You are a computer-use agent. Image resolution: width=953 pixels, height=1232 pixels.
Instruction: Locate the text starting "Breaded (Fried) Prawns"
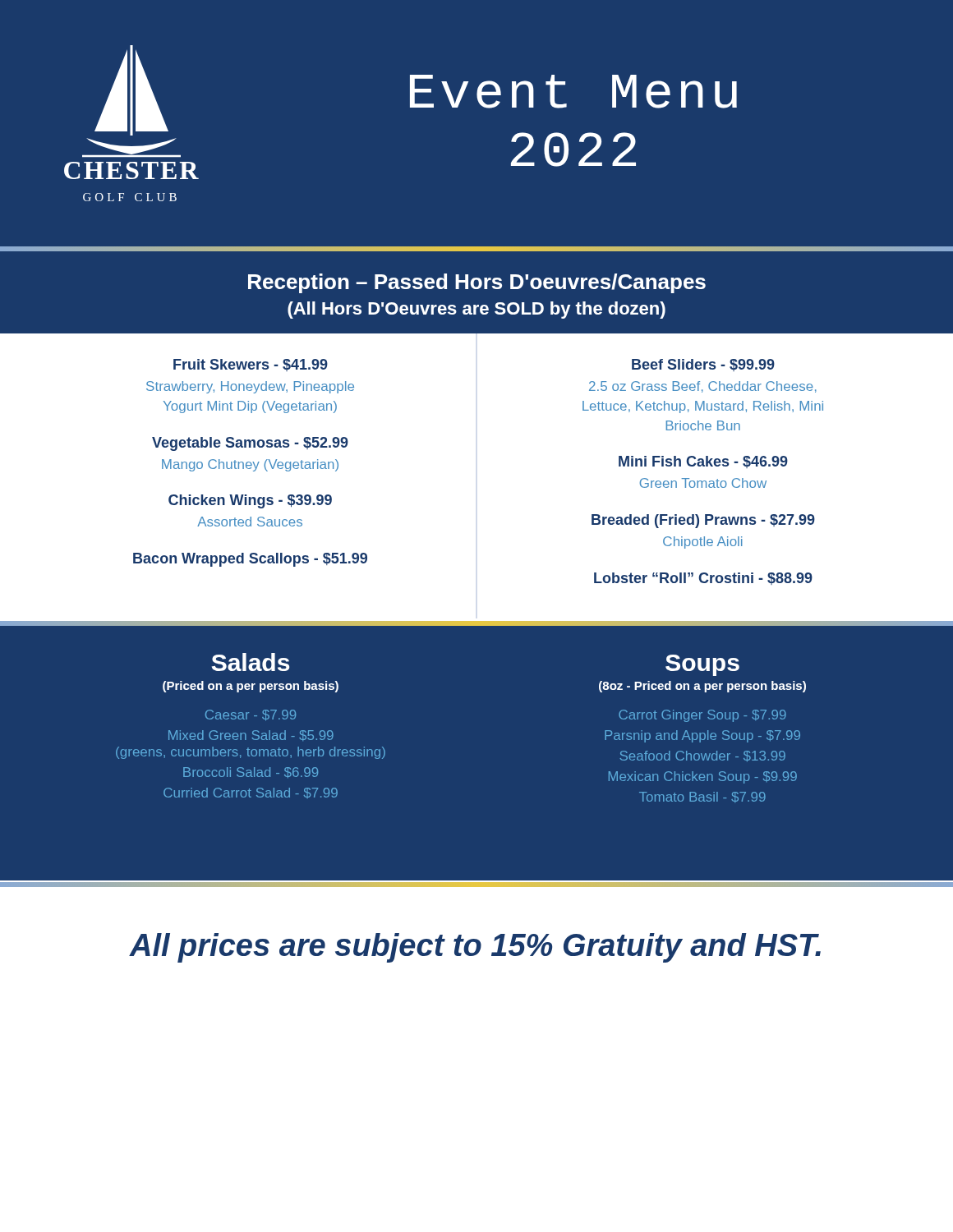click(x=703, y=532)
